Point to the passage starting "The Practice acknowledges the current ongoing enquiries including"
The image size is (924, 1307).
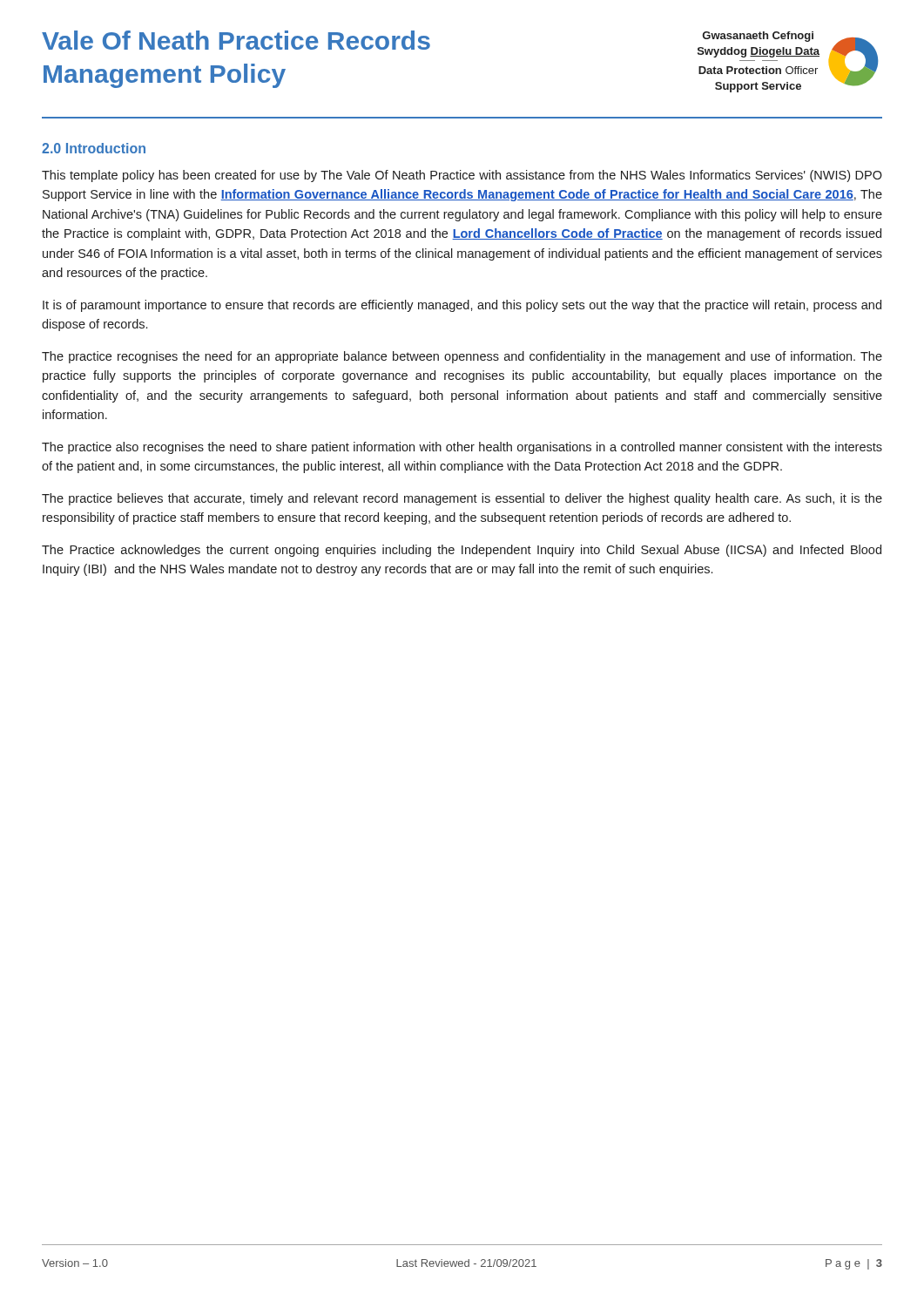click(x=462, y=559)
